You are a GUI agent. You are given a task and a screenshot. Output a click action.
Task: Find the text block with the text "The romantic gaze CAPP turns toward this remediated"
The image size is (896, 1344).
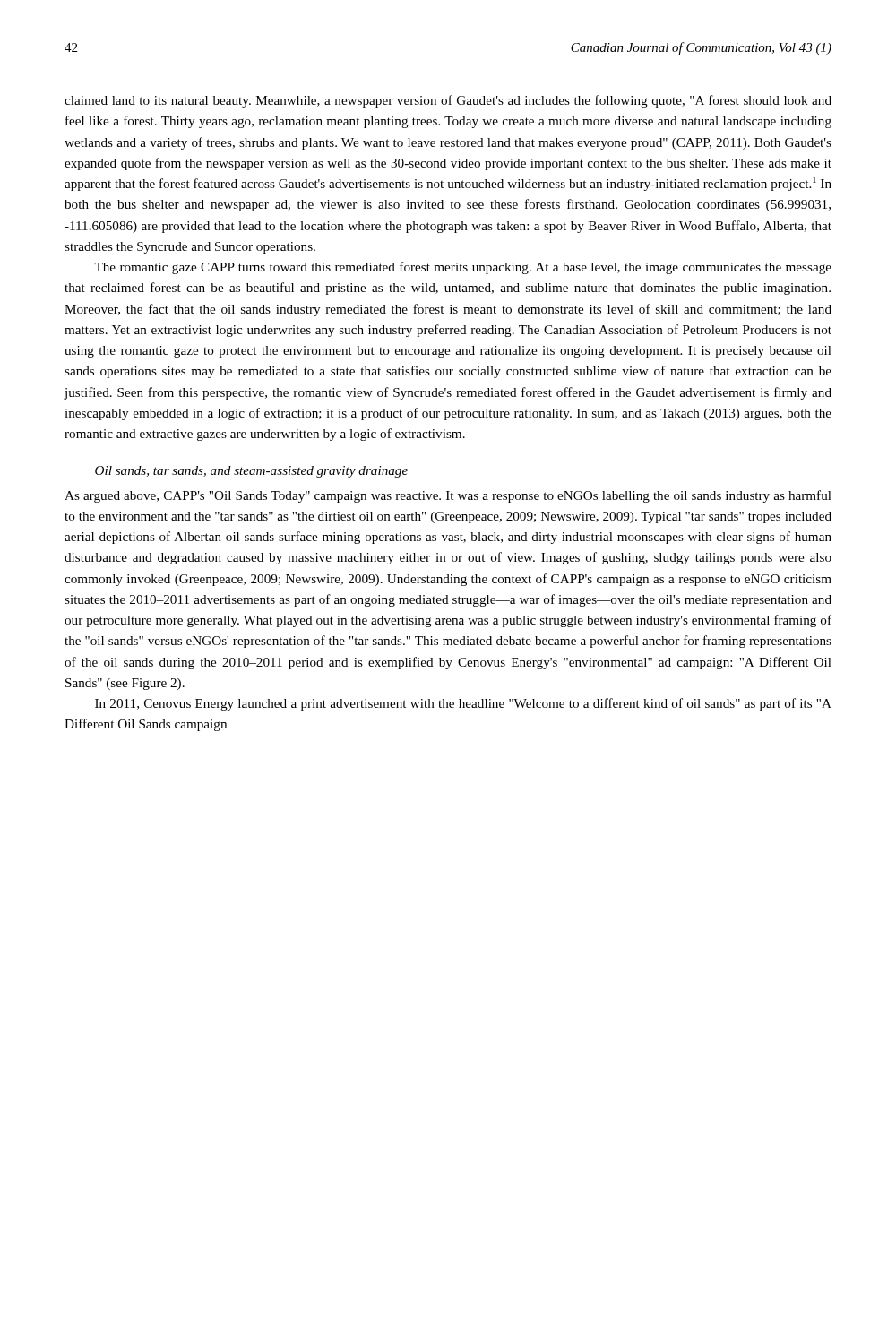pyautogui.click(x=448, y=350)
